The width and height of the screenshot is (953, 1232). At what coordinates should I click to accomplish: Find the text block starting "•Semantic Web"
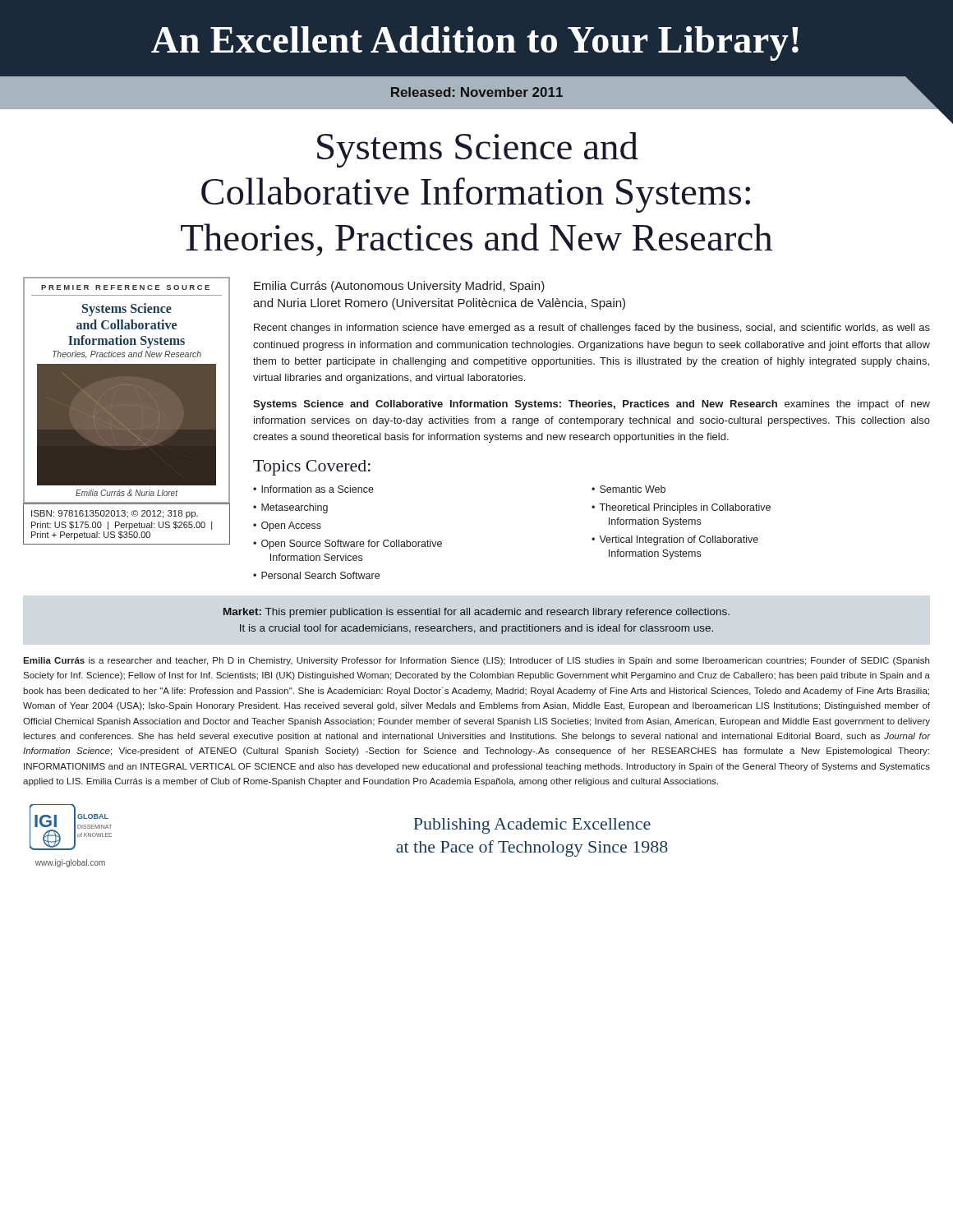[629, 490]
